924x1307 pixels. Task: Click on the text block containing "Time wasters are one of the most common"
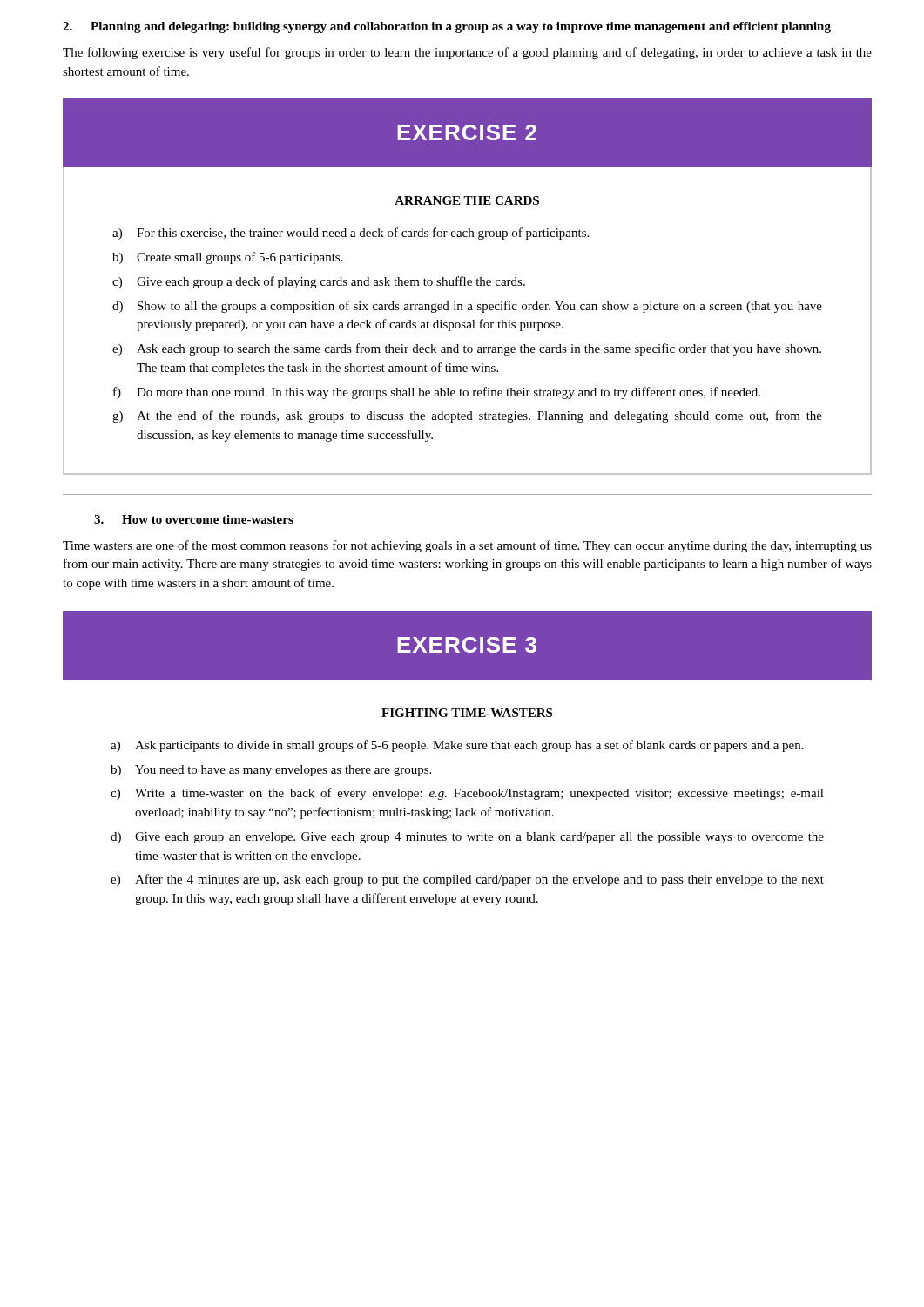point(467,564)
